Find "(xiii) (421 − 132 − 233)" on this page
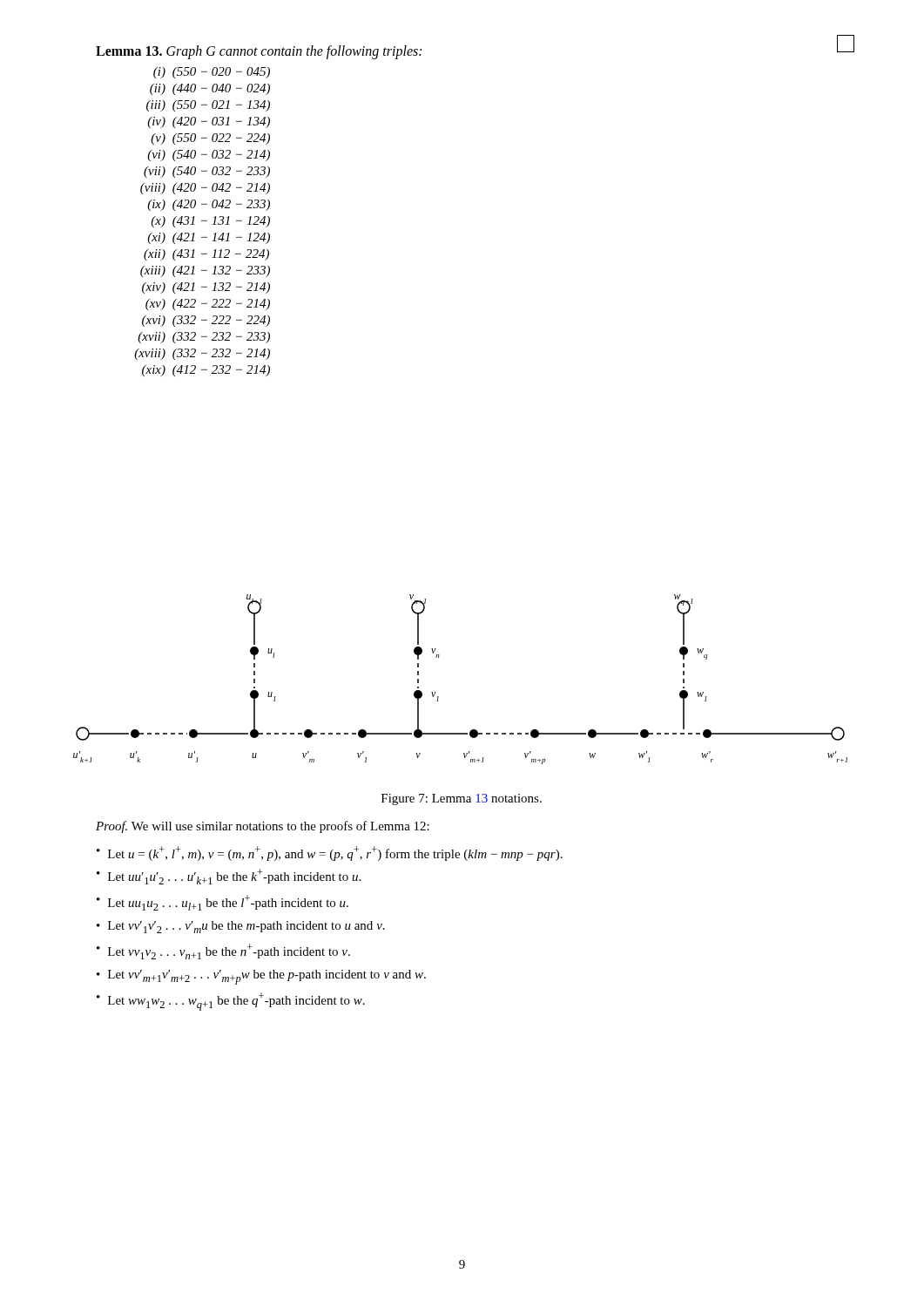924x1307 pixels. [x=187, y=271]
